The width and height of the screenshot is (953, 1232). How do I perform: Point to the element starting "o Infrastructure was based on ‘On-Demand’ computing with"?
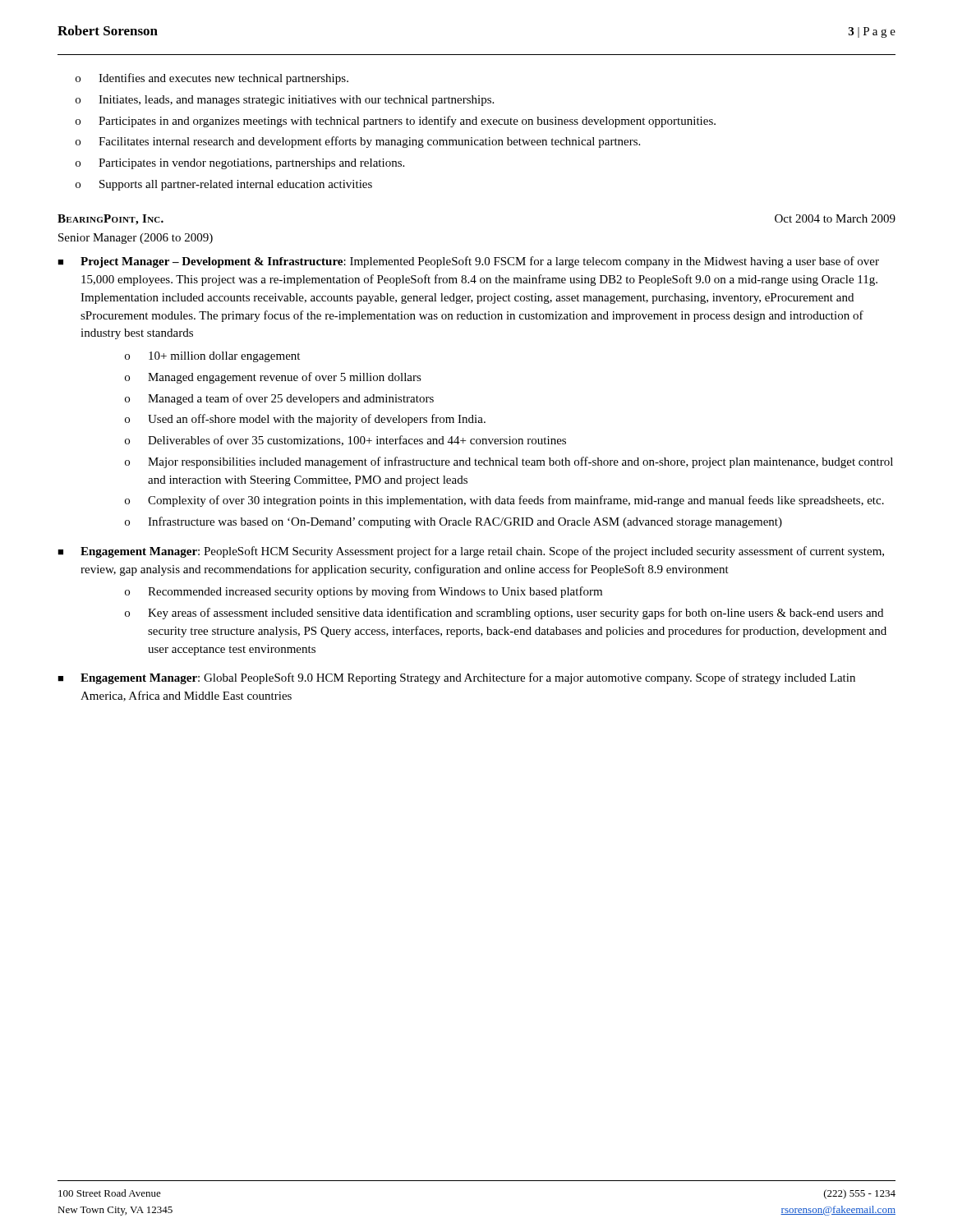click(x=501, y=522)
